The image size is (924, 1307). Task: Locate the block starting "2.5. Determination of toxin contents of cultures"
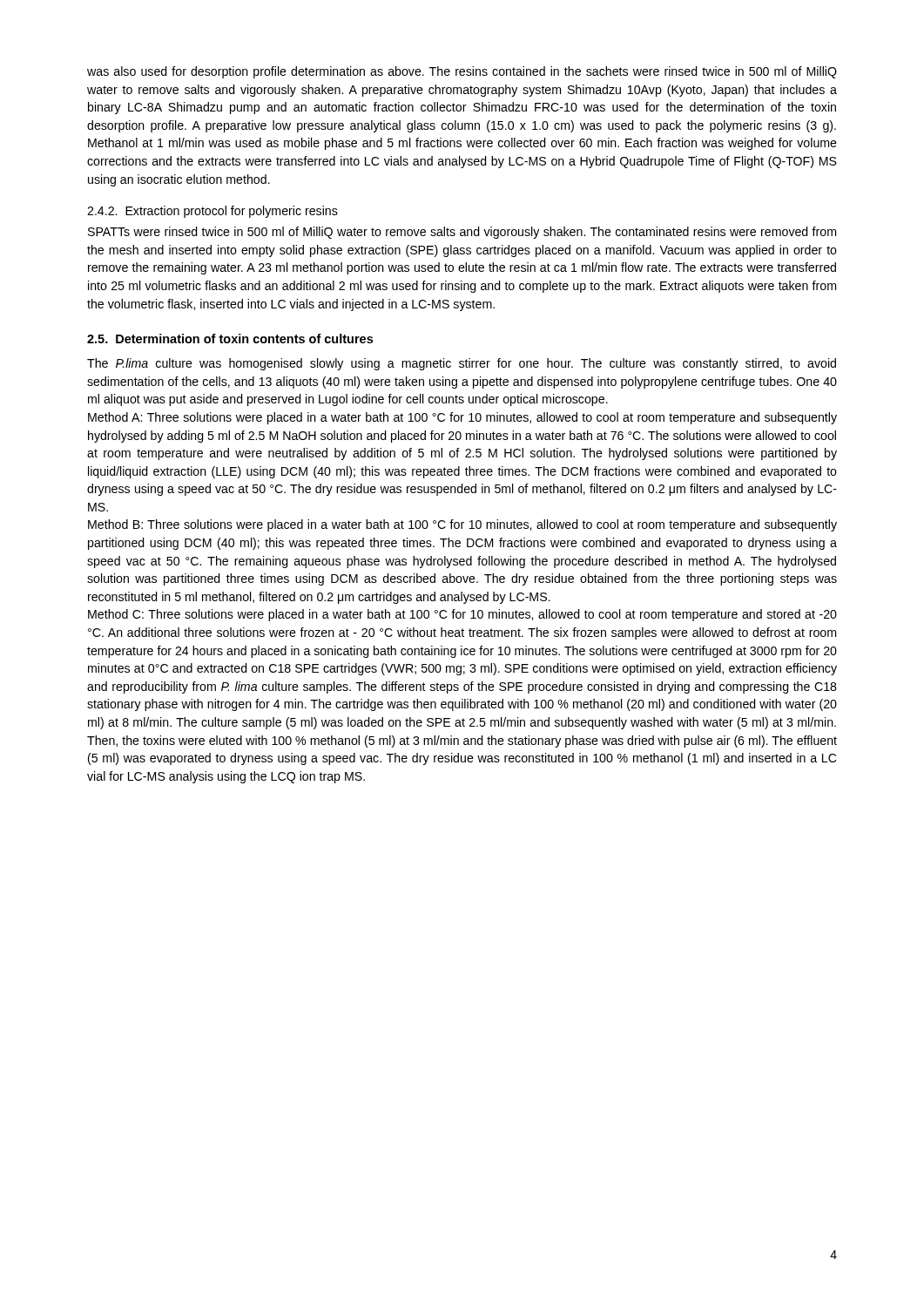coord(230,339)
